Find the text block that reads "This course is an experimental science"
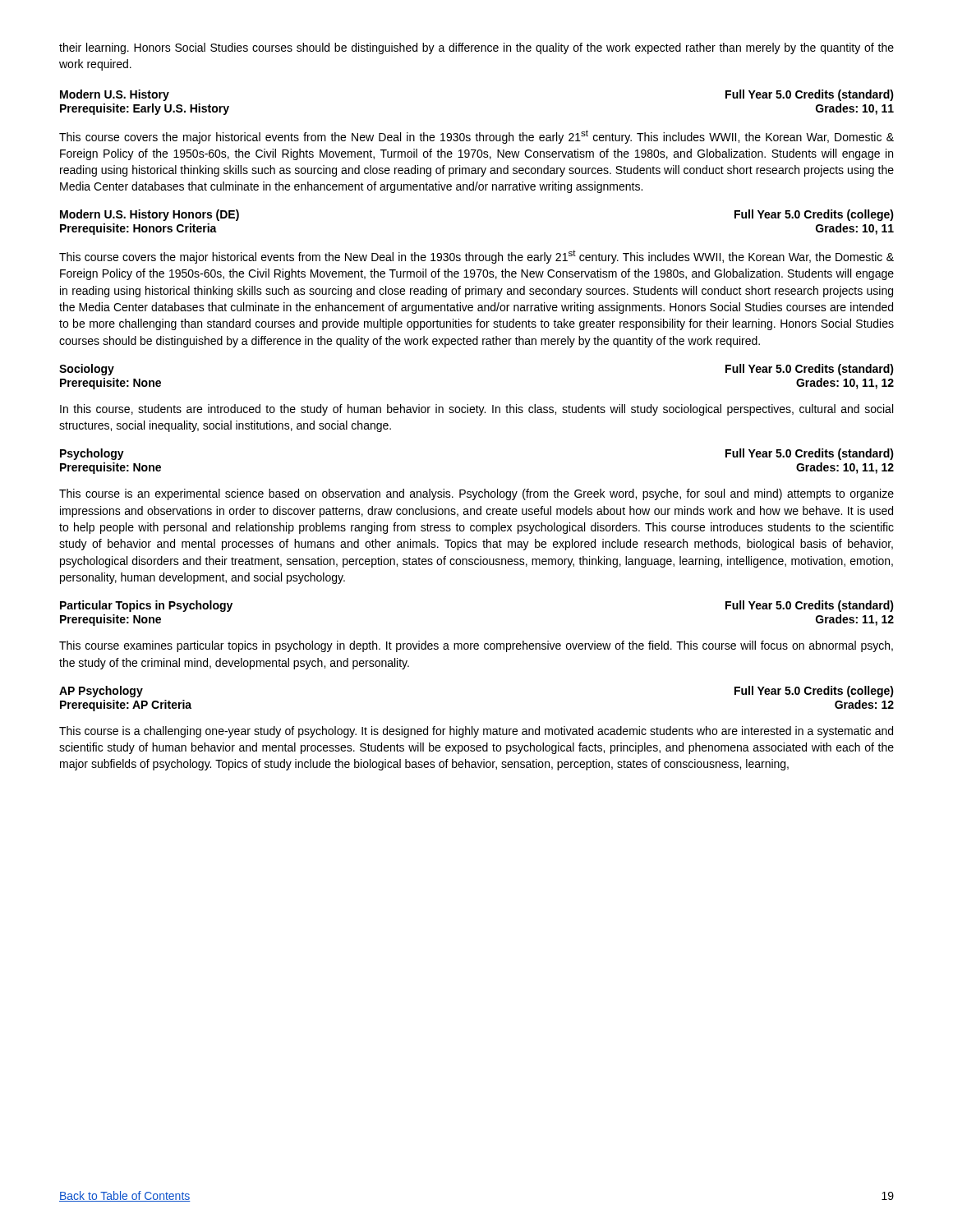The height and width of the screenshot is (1232, 953). click(476, 536)
